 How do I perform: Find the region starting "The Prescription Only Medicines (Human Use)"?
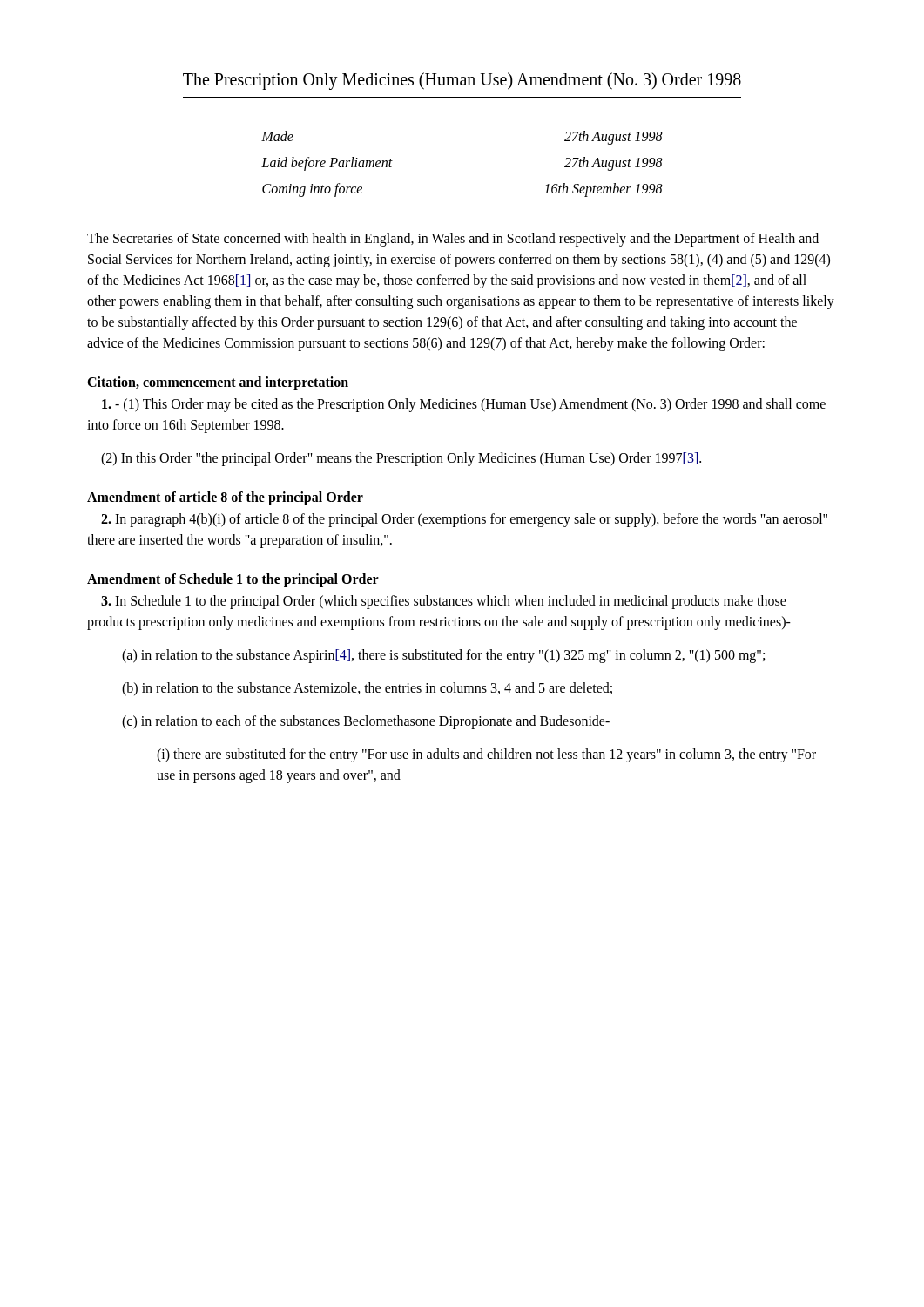(x=462, y=84)
